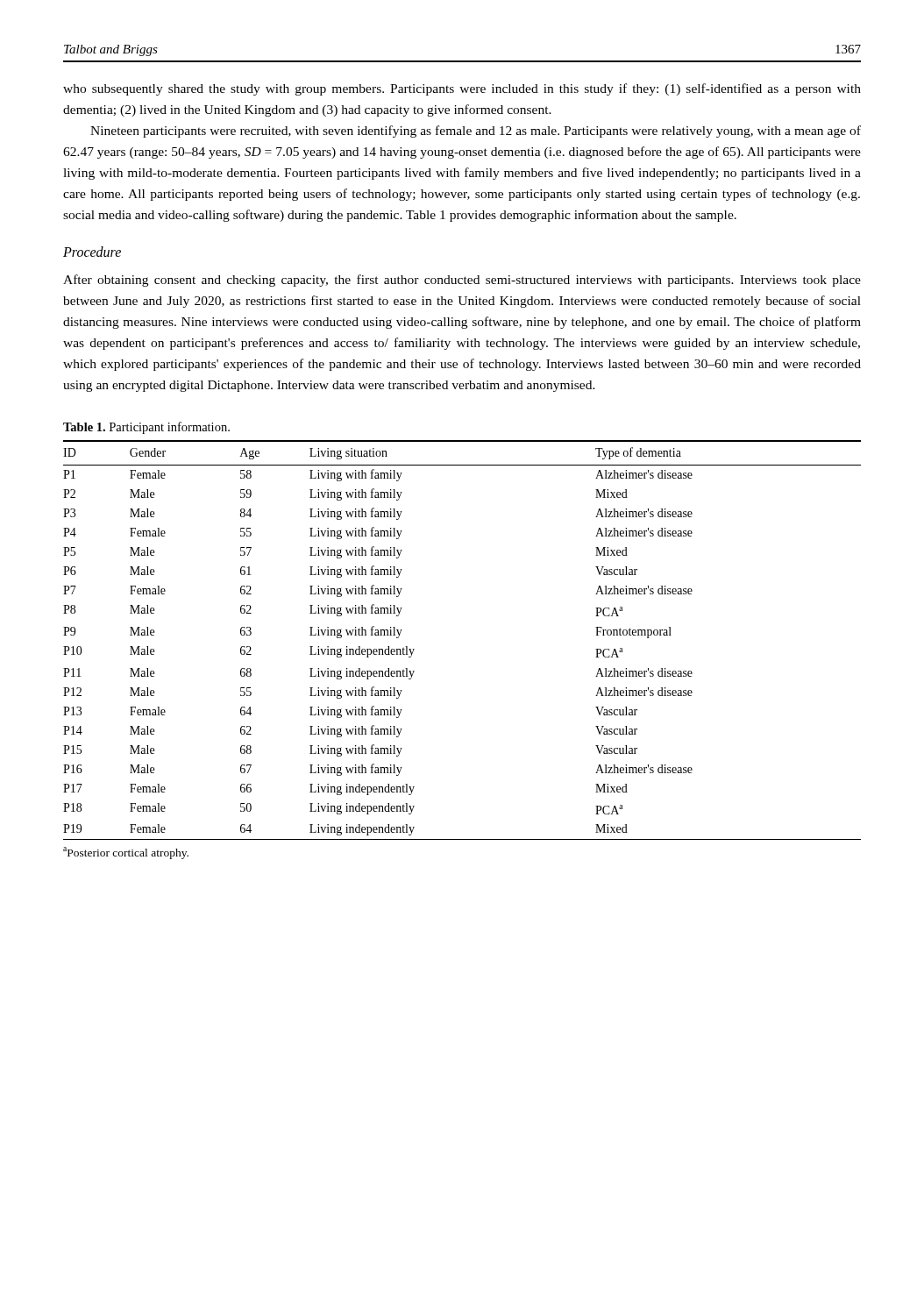Locate a caption
Viewport: 924px width, 1315px height.
point(147,427)
